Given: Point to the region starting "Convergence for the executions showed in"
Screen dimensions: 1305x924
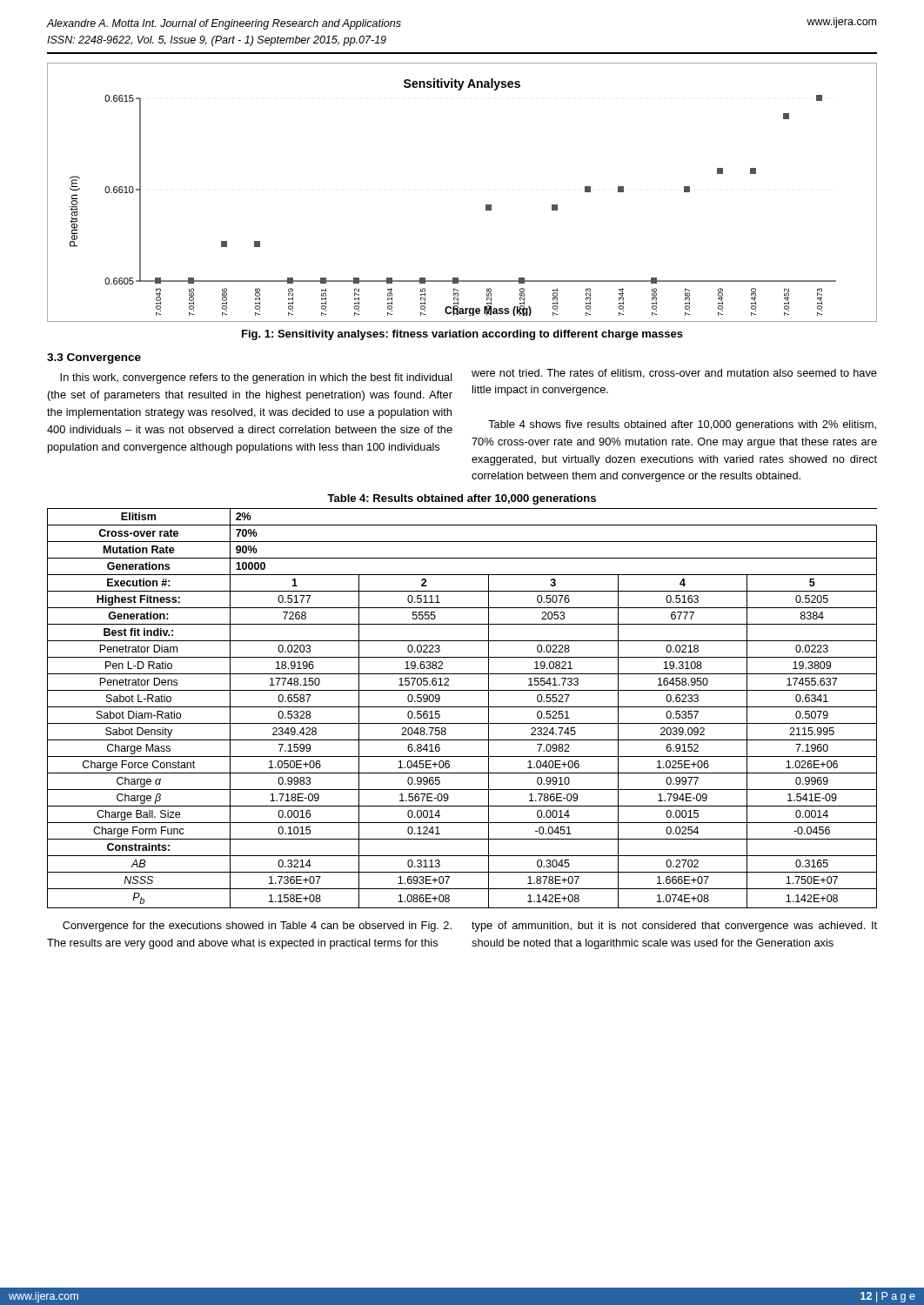Looking at the screenshot, I should click(x=250, y=934).
